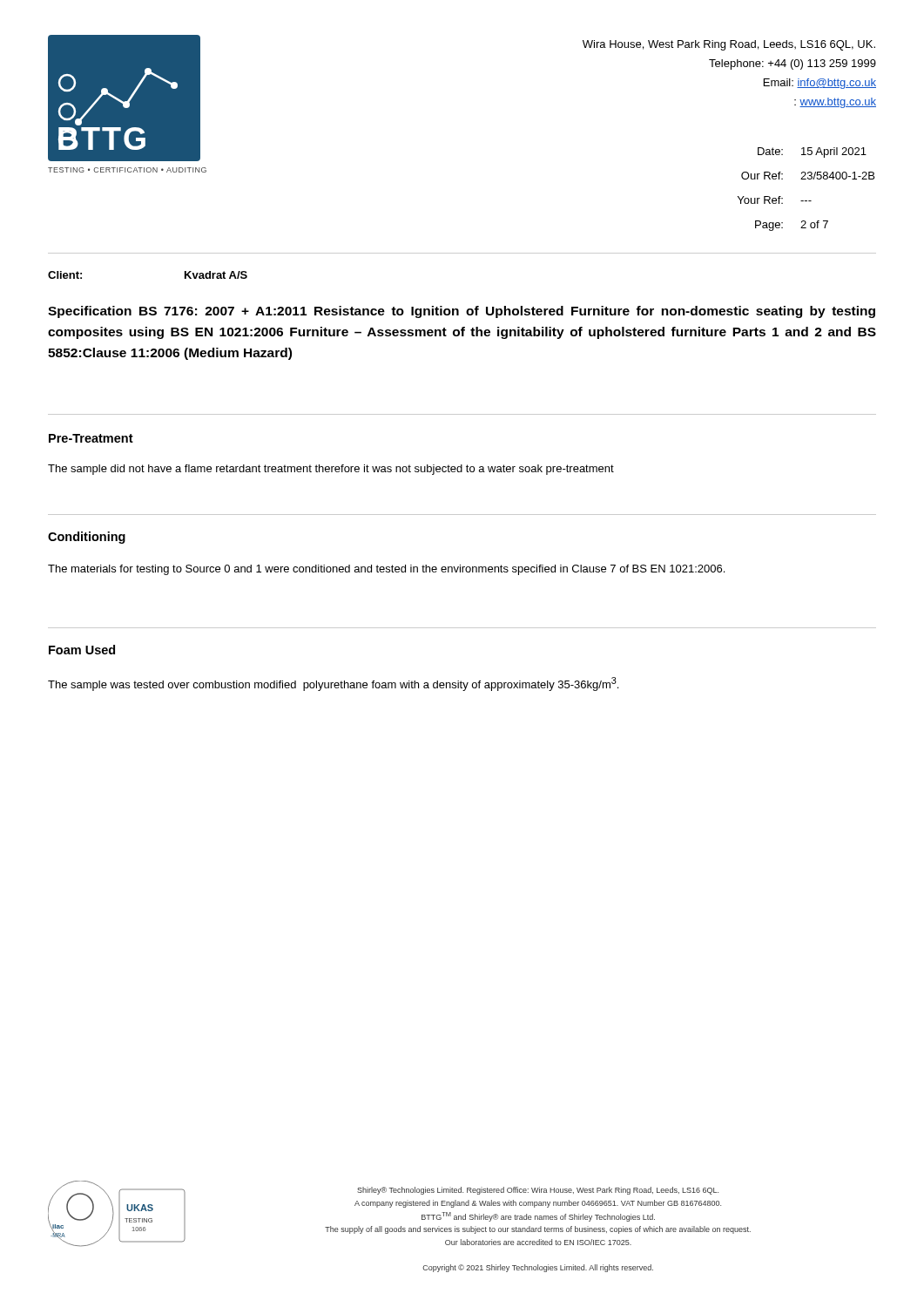Navigate to the passage starting "Wira House, West Park"
924x1307 pixels.
pos(729,73)
